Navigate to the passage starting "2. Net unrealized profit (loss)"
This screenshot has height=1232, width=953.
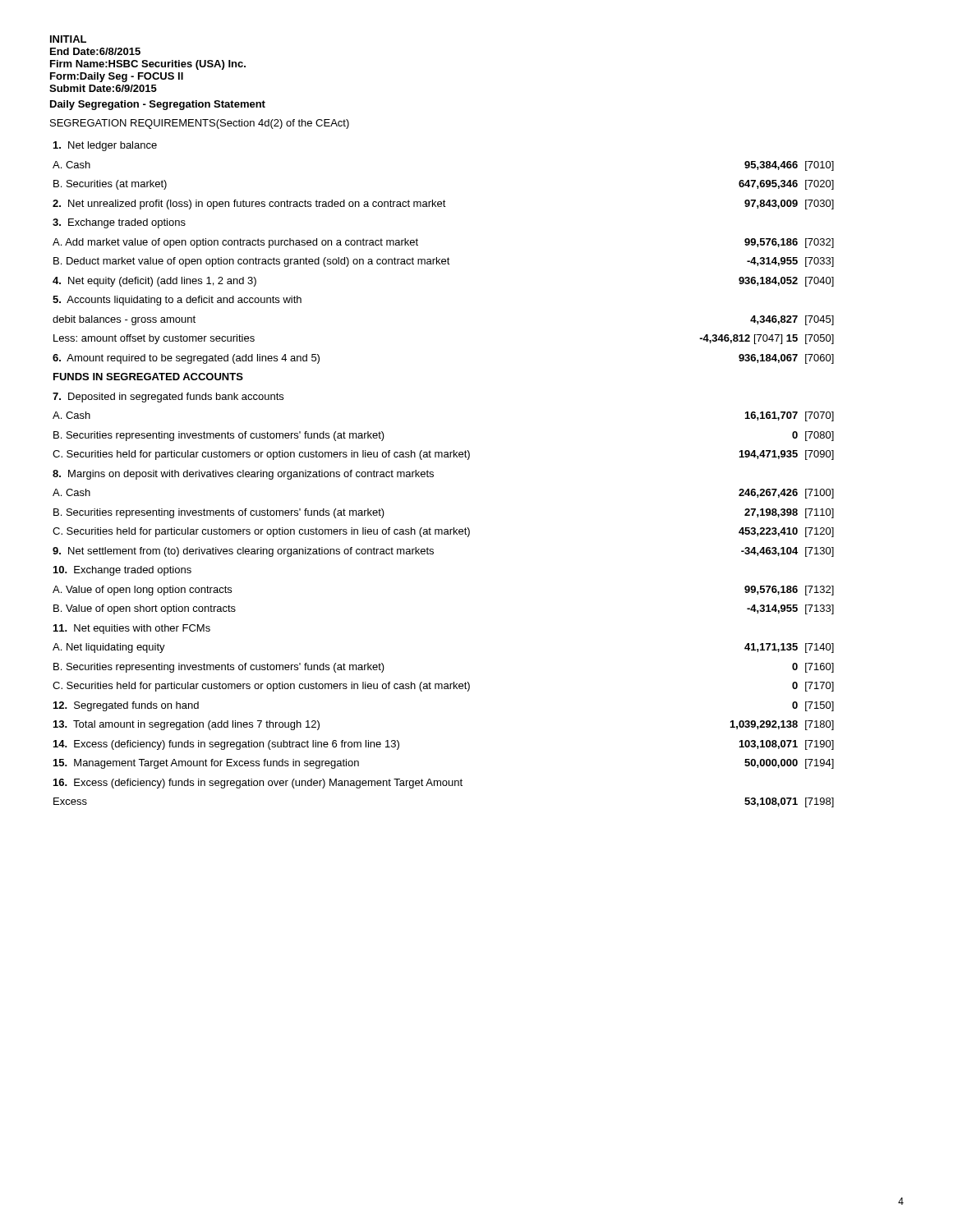pyautogui.click(x=443, y=205)
